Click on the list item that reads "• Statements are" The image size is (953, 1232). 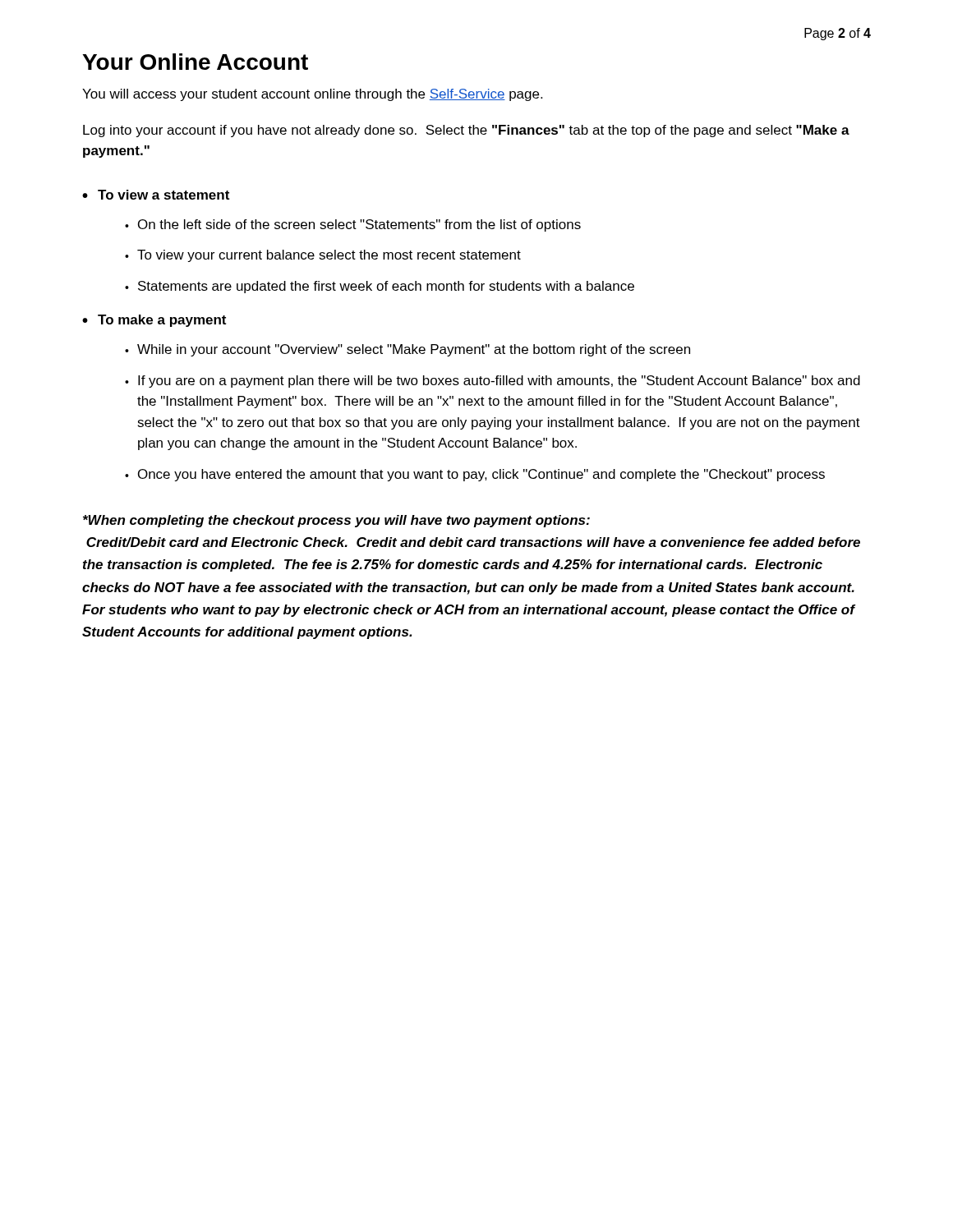click(x=380, y=286)
